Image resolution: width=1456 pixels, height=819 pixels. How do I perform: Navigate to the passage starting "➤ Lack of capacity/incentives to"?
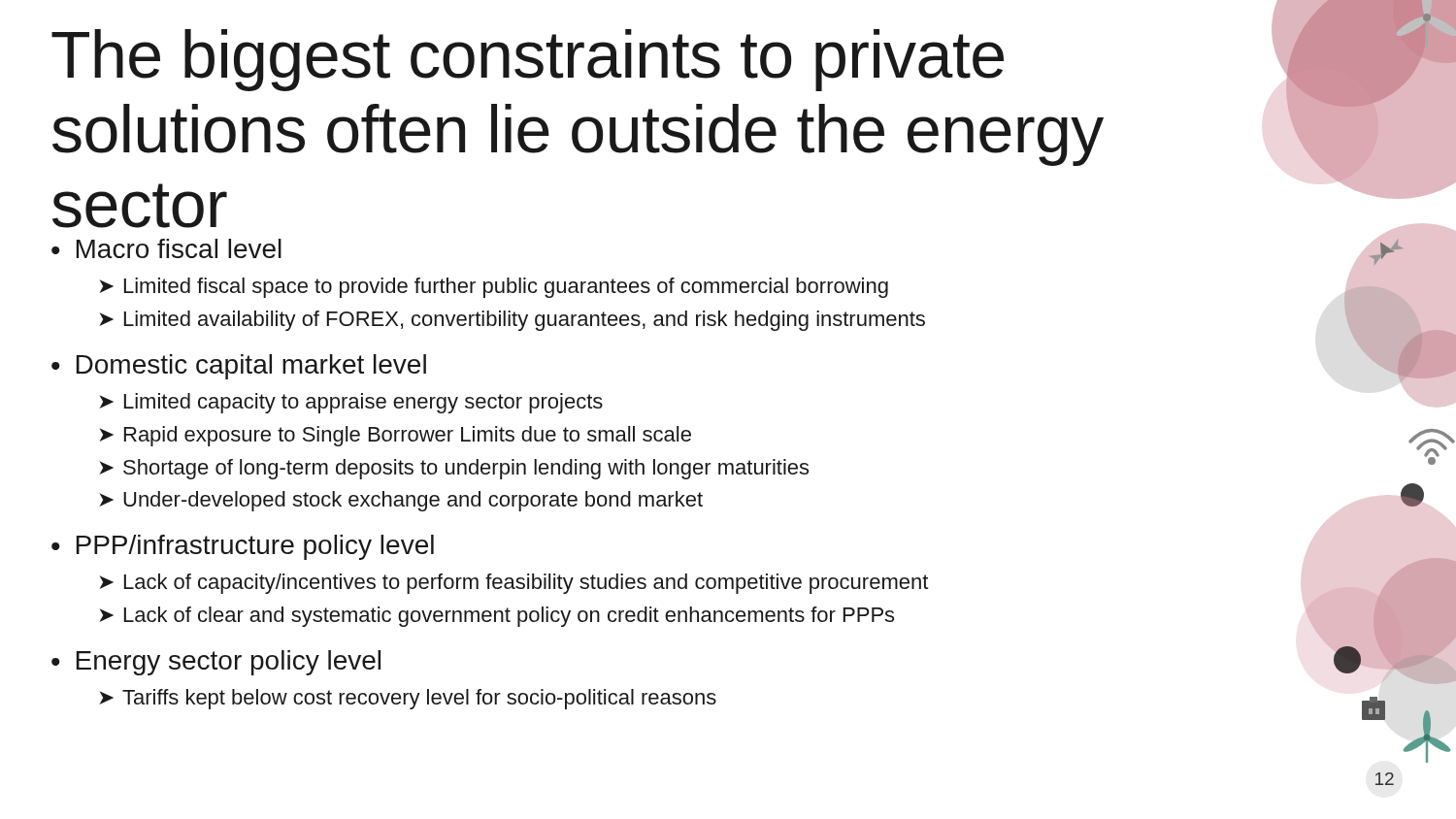513,583
